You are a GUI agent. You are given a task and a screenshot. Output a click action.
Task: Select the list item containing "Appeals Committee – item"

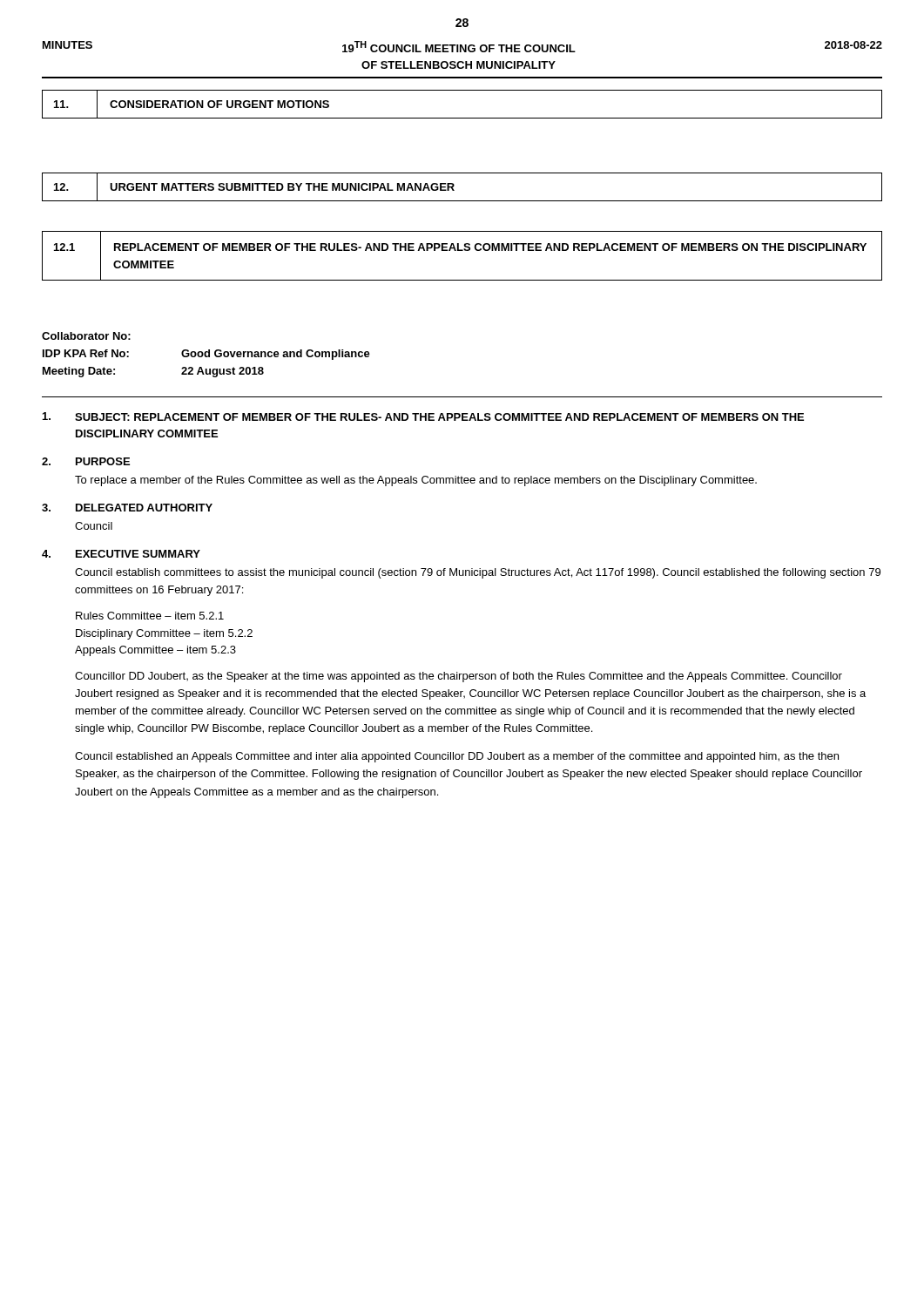(155, 650)
